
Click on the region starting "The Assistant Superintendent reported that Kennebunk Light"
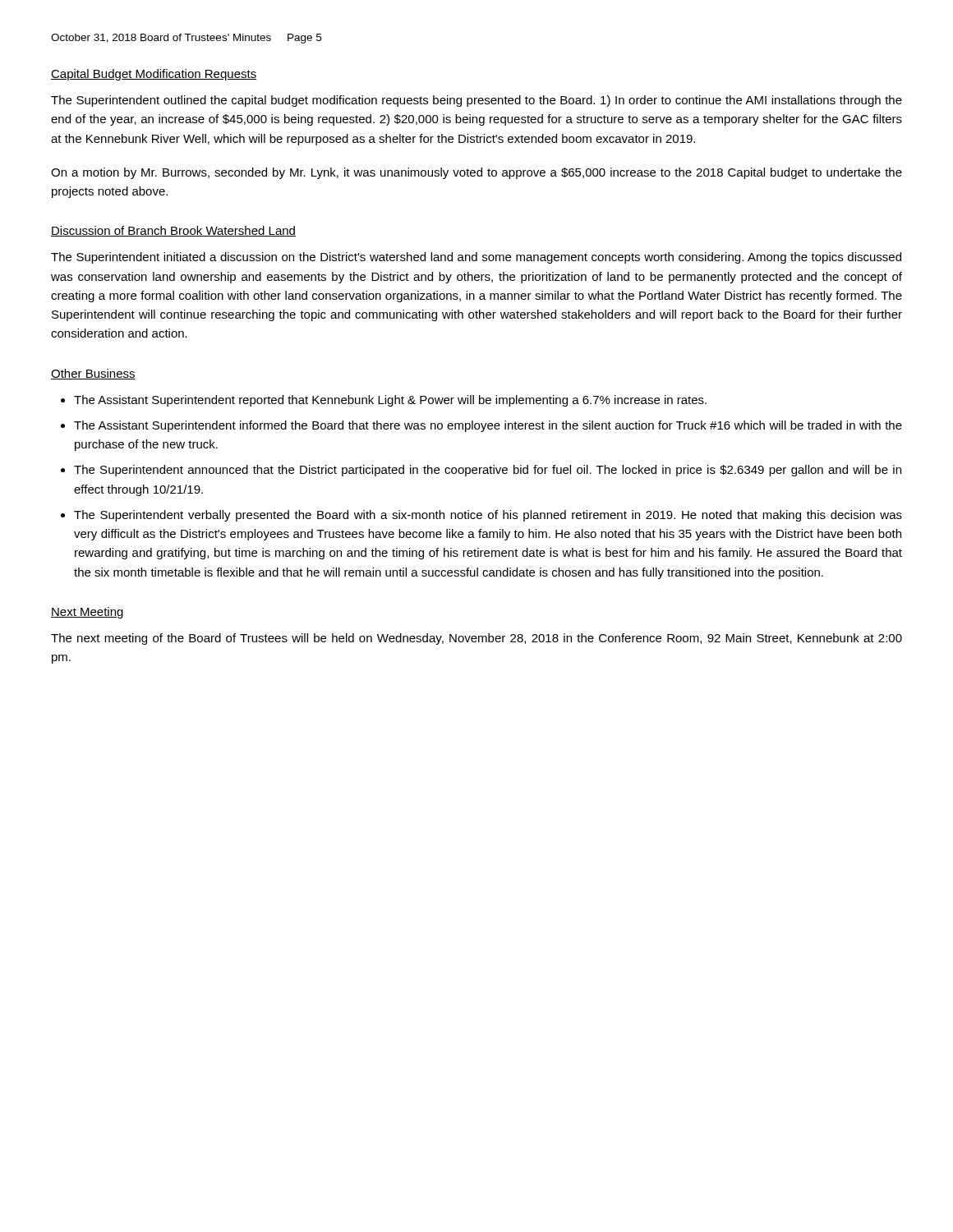(391, 399)
